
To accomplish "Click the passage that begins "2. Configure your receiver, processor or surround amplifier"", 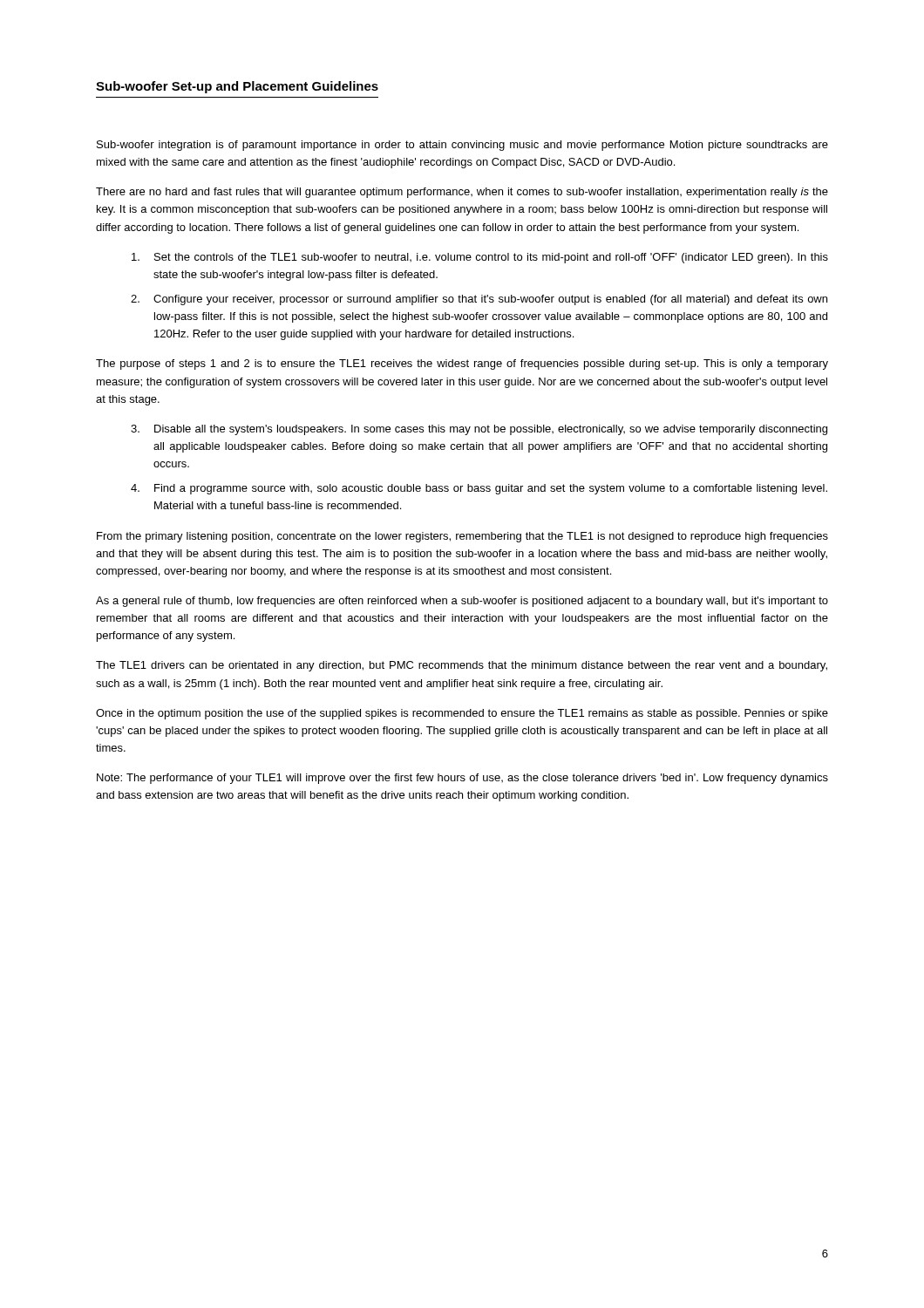I will pyautogui.click(x=479, y=317).
